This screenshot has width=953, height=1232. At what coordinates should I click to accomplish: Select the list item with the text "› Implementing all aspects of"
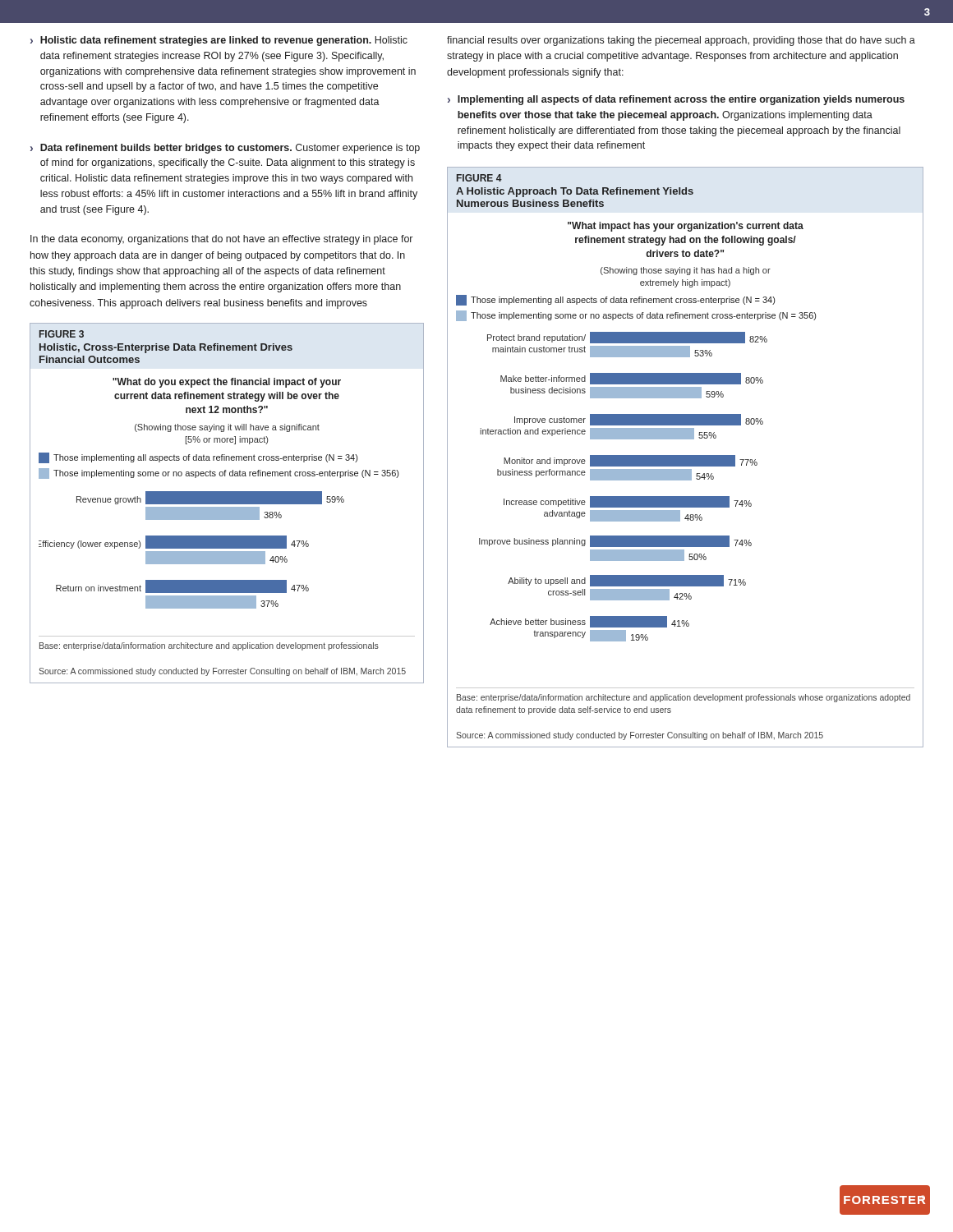tap(685, 123)
